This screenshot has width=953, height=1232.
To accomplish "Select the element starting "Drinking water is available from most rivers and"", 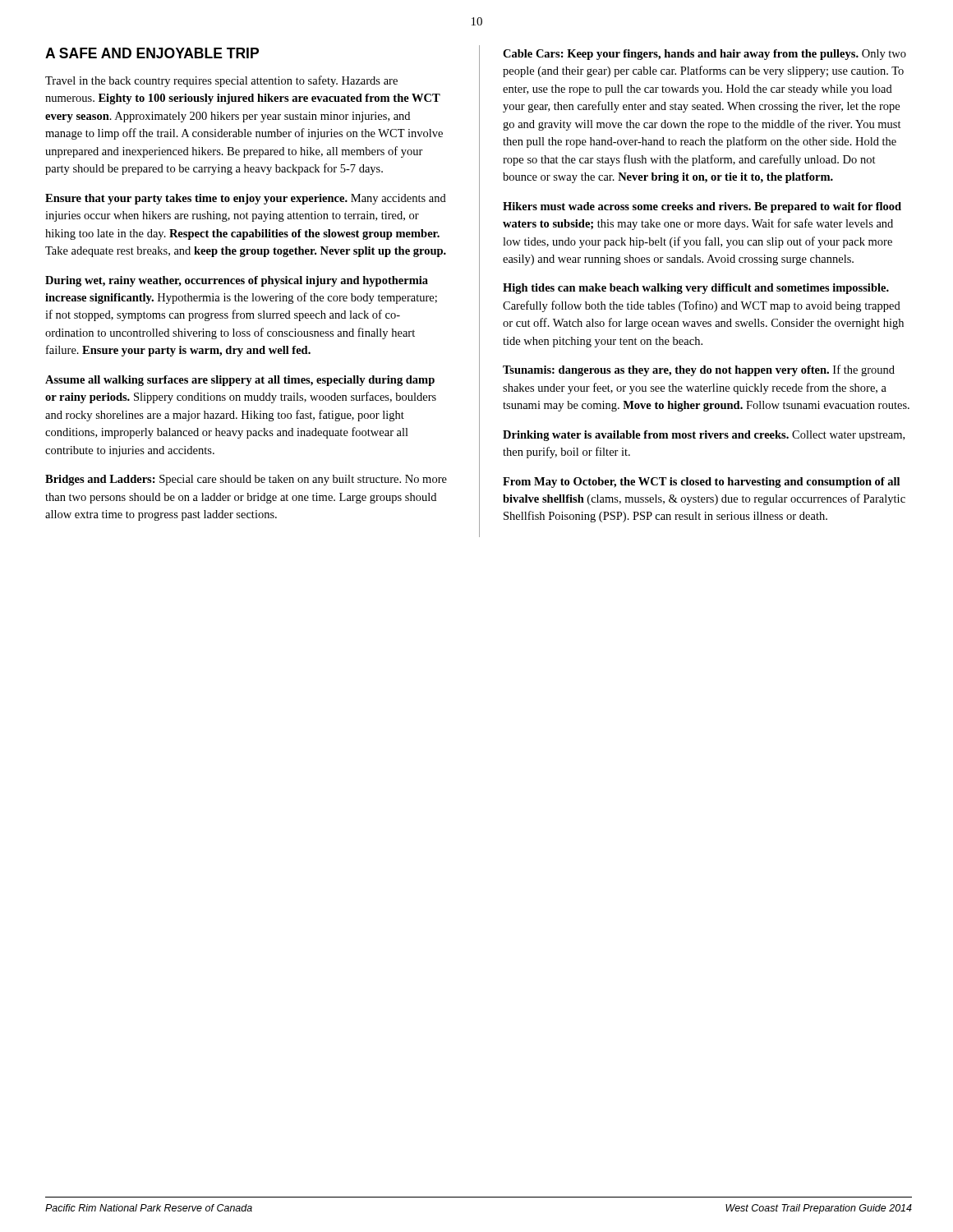I will (x=704, y=443).
